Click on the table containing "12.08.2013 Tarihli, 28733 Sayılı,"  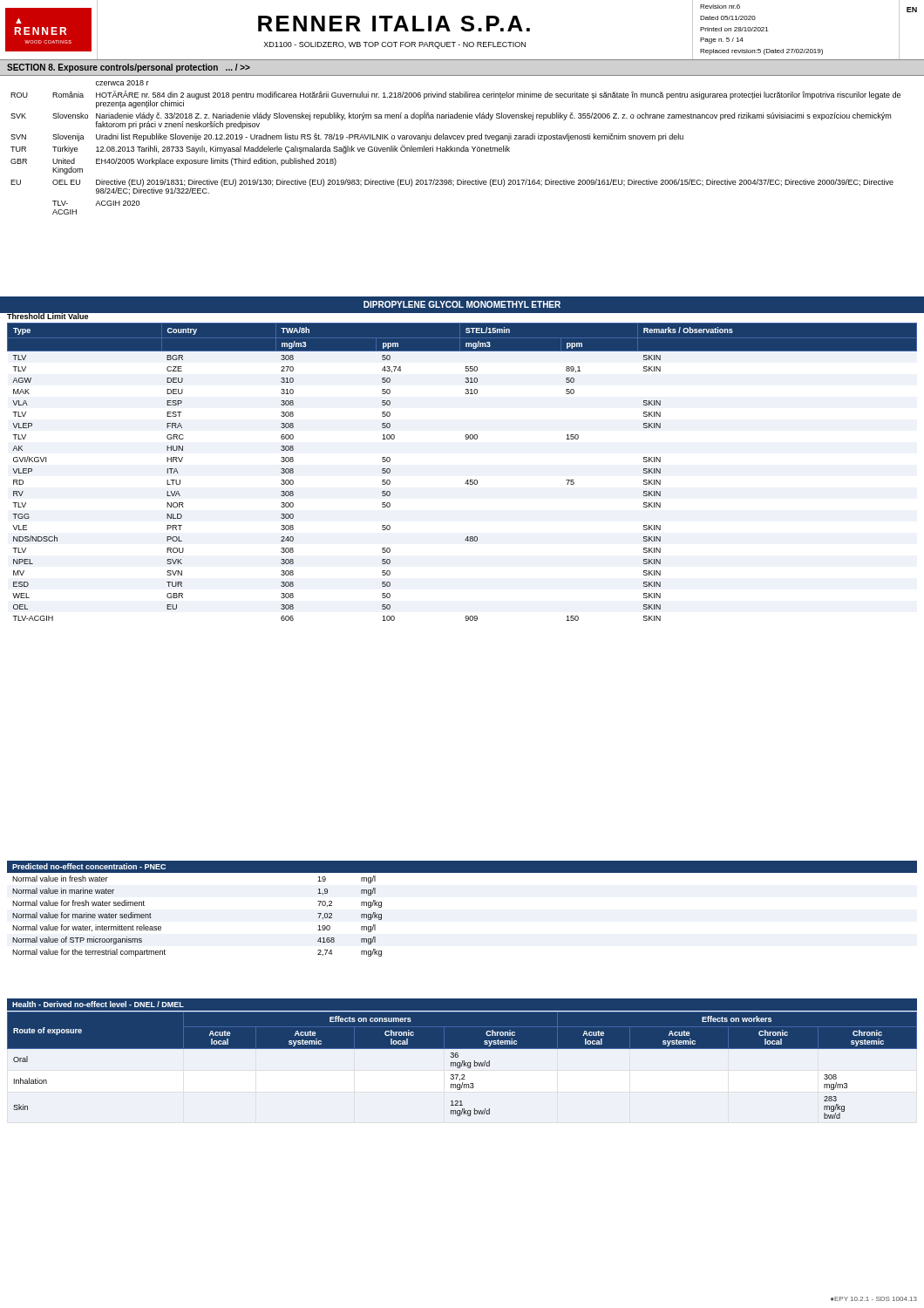[x=462, y=147]
